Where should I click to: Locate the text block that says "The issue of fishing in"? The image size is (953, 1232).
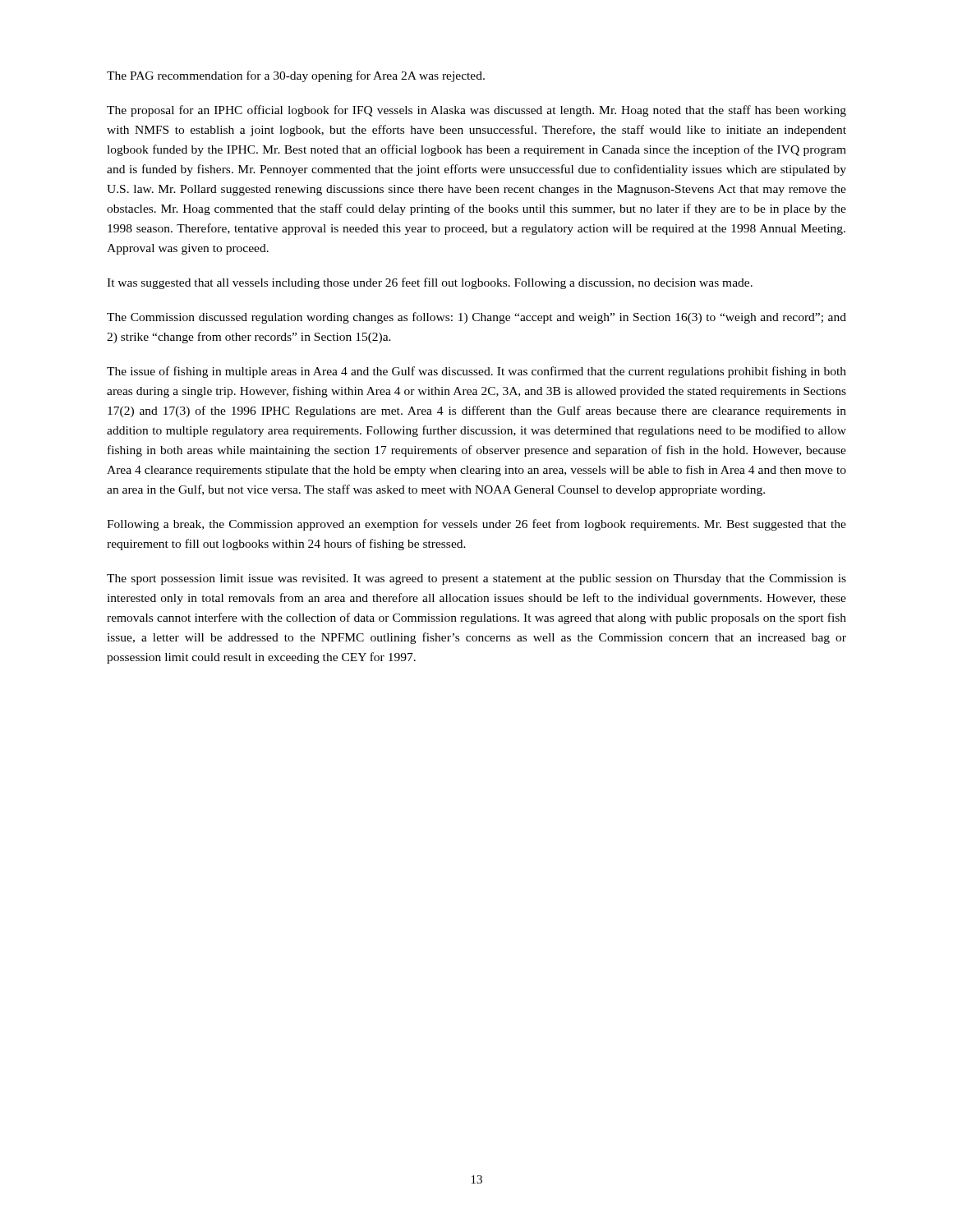[476, 430]
